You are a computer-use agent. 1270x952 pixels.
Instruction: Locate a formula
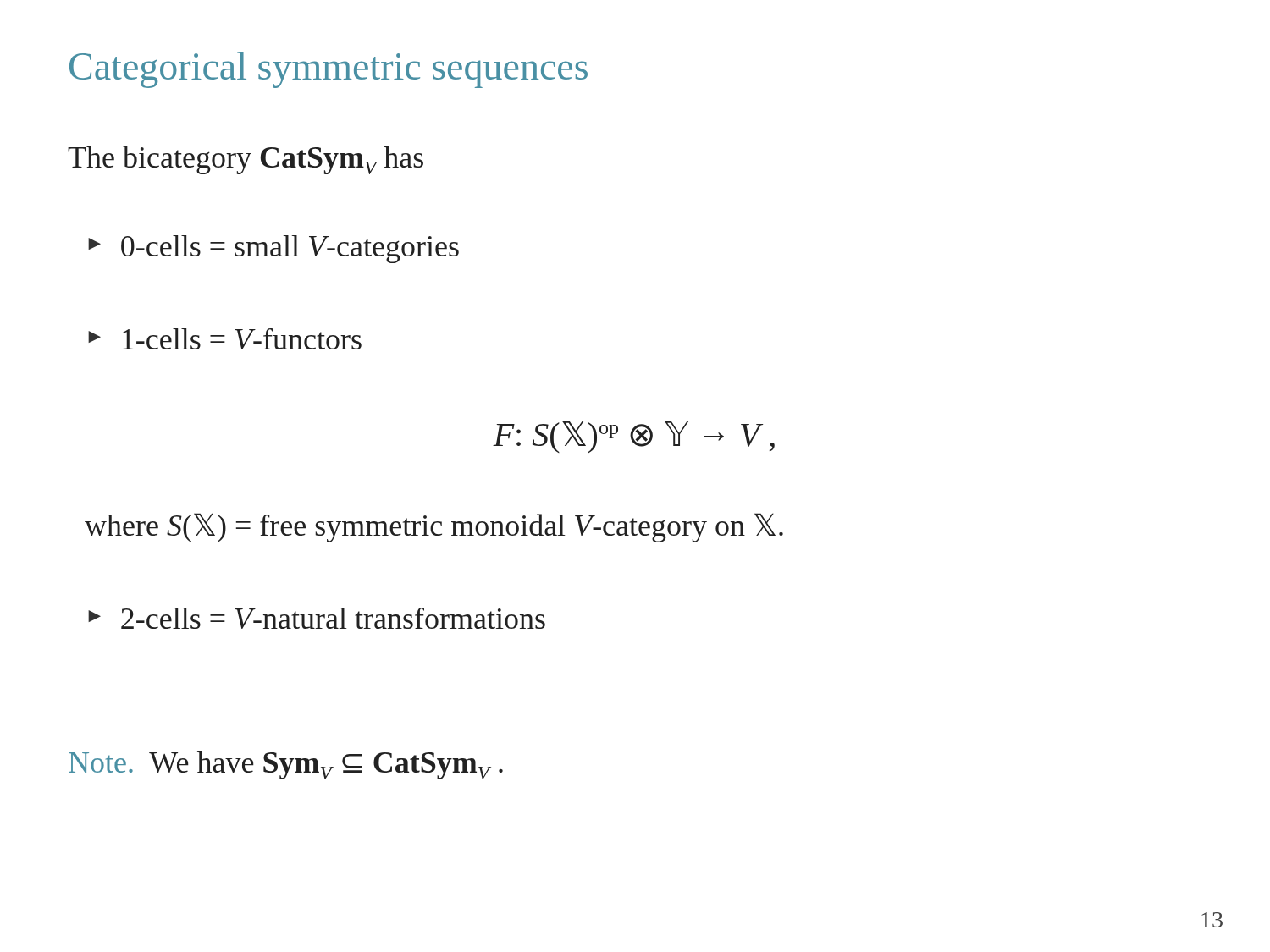click(x=635, y=434)
